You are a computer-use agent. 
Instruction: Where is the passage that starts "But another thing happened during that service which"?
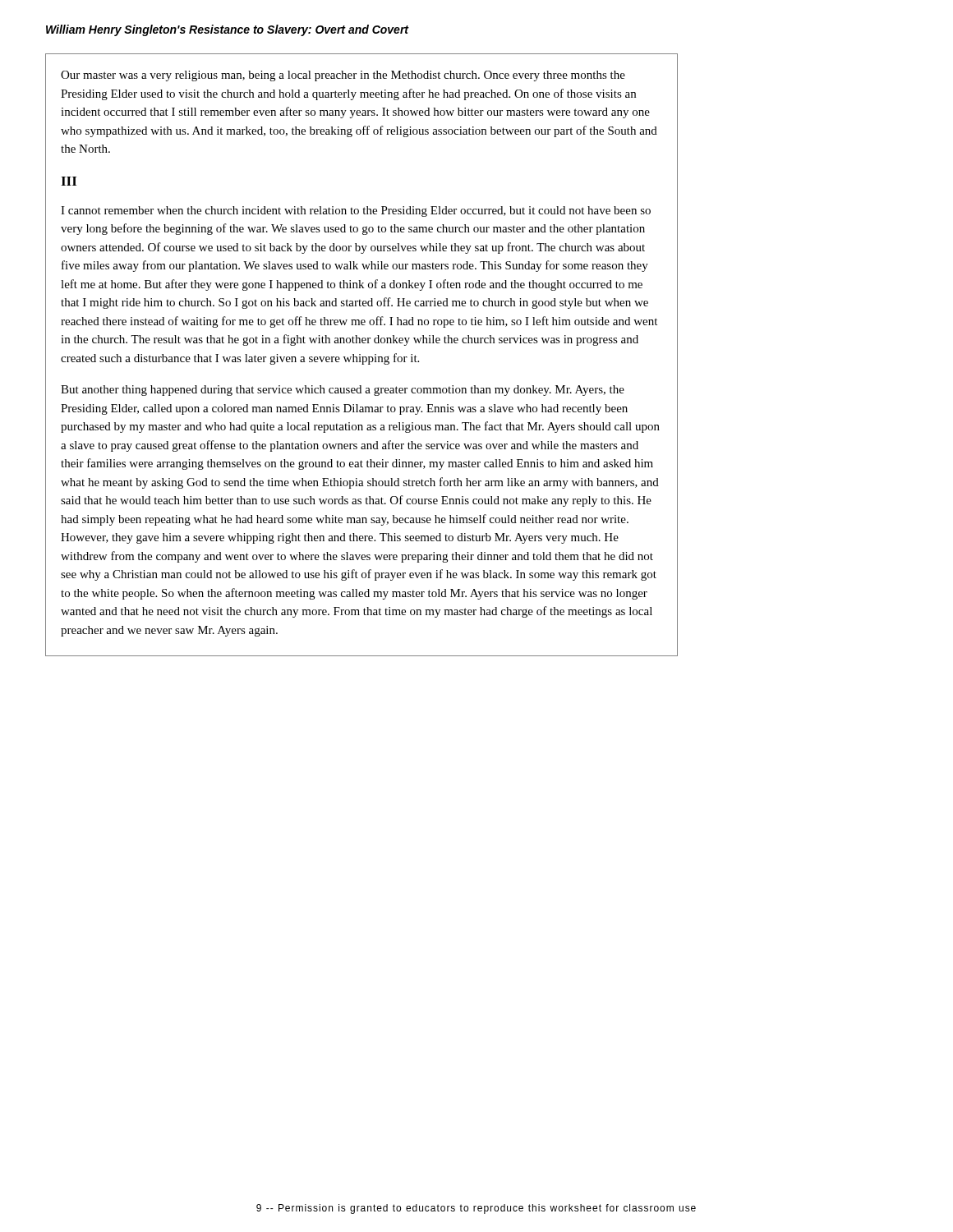click(361, 510)
